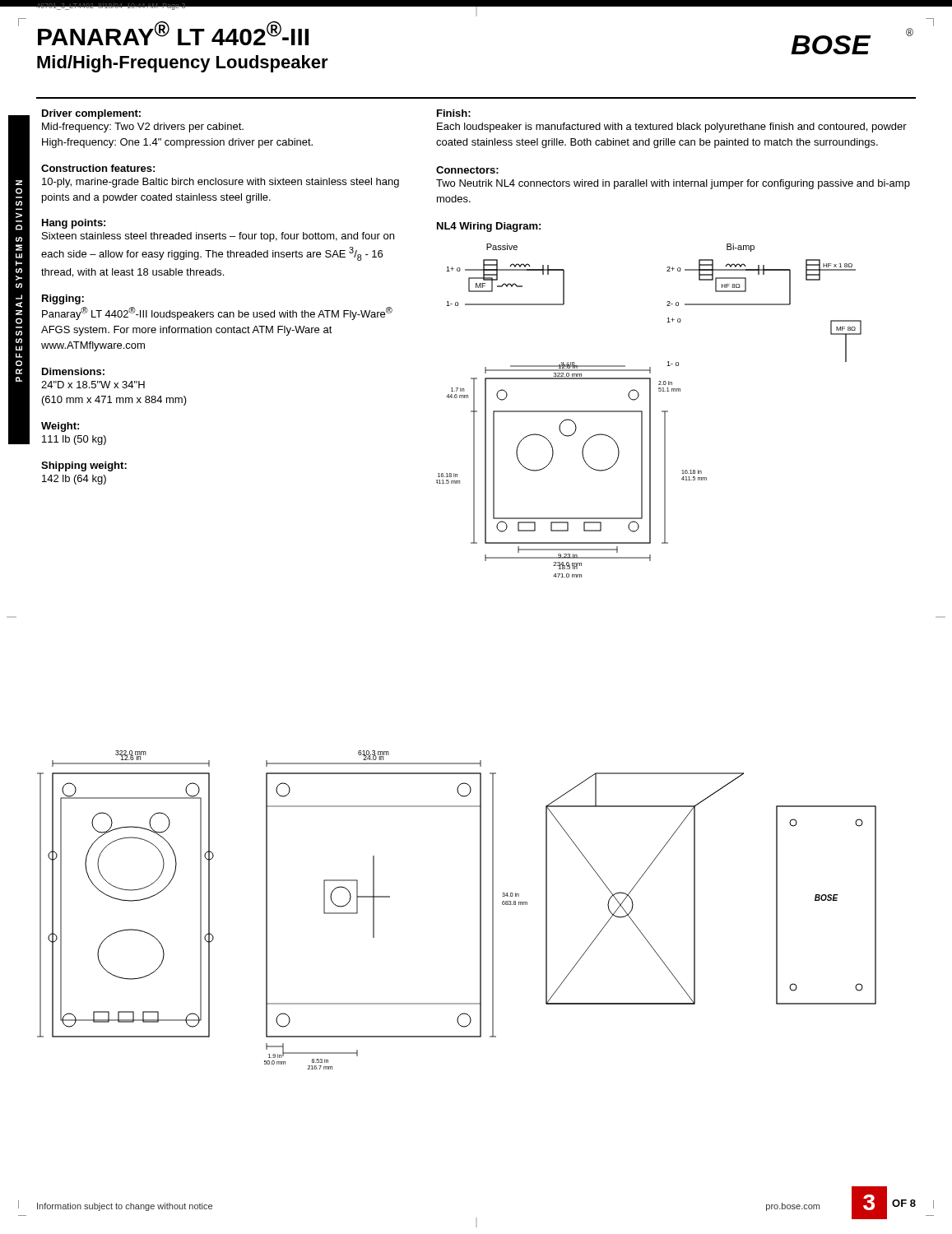952x1234 pixels.
Task: Select the text containing "142 lb (64 kg)"
Action: point(74,478)
